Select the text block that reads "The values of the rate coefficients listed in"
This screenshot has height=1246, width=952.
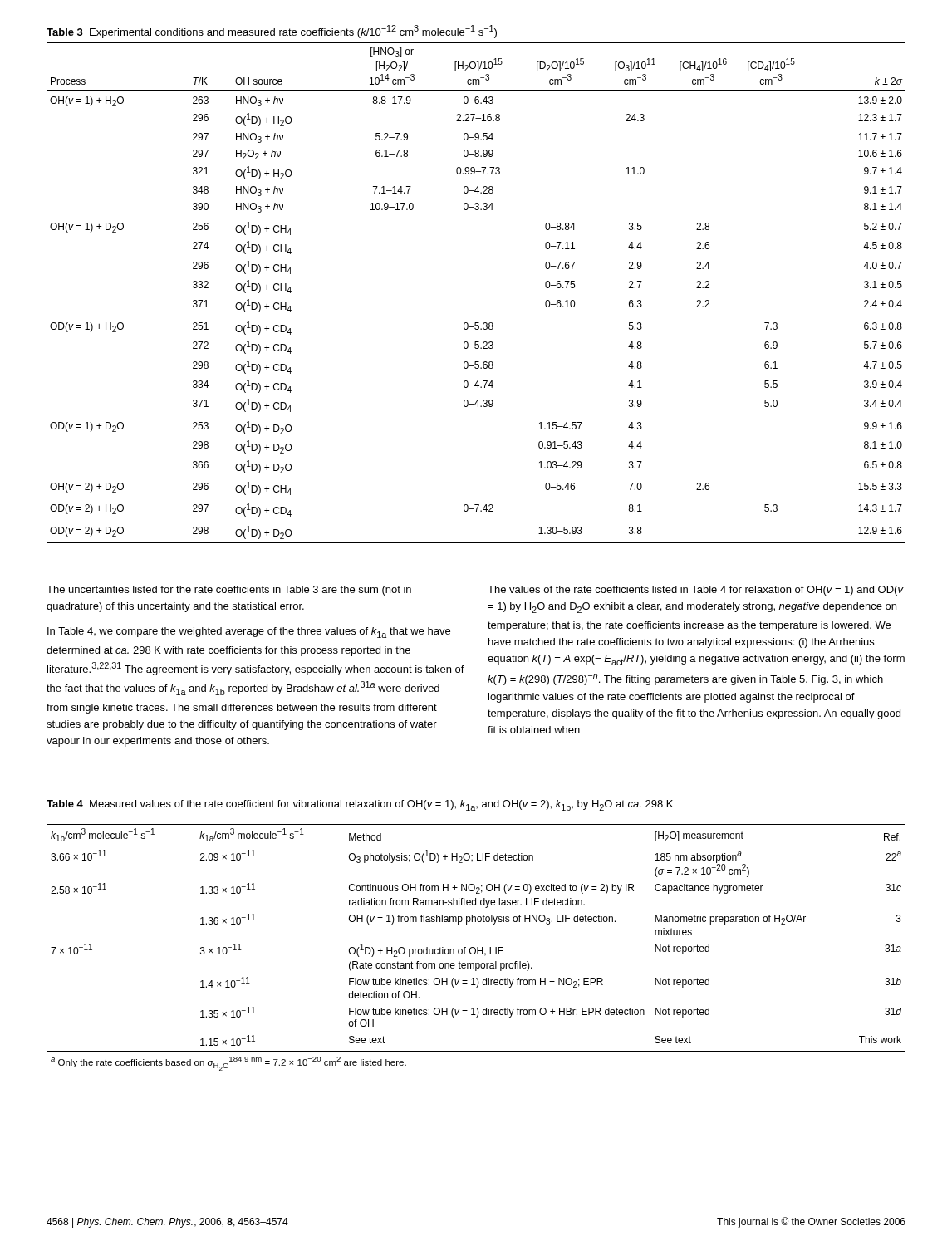pos(697,660)
